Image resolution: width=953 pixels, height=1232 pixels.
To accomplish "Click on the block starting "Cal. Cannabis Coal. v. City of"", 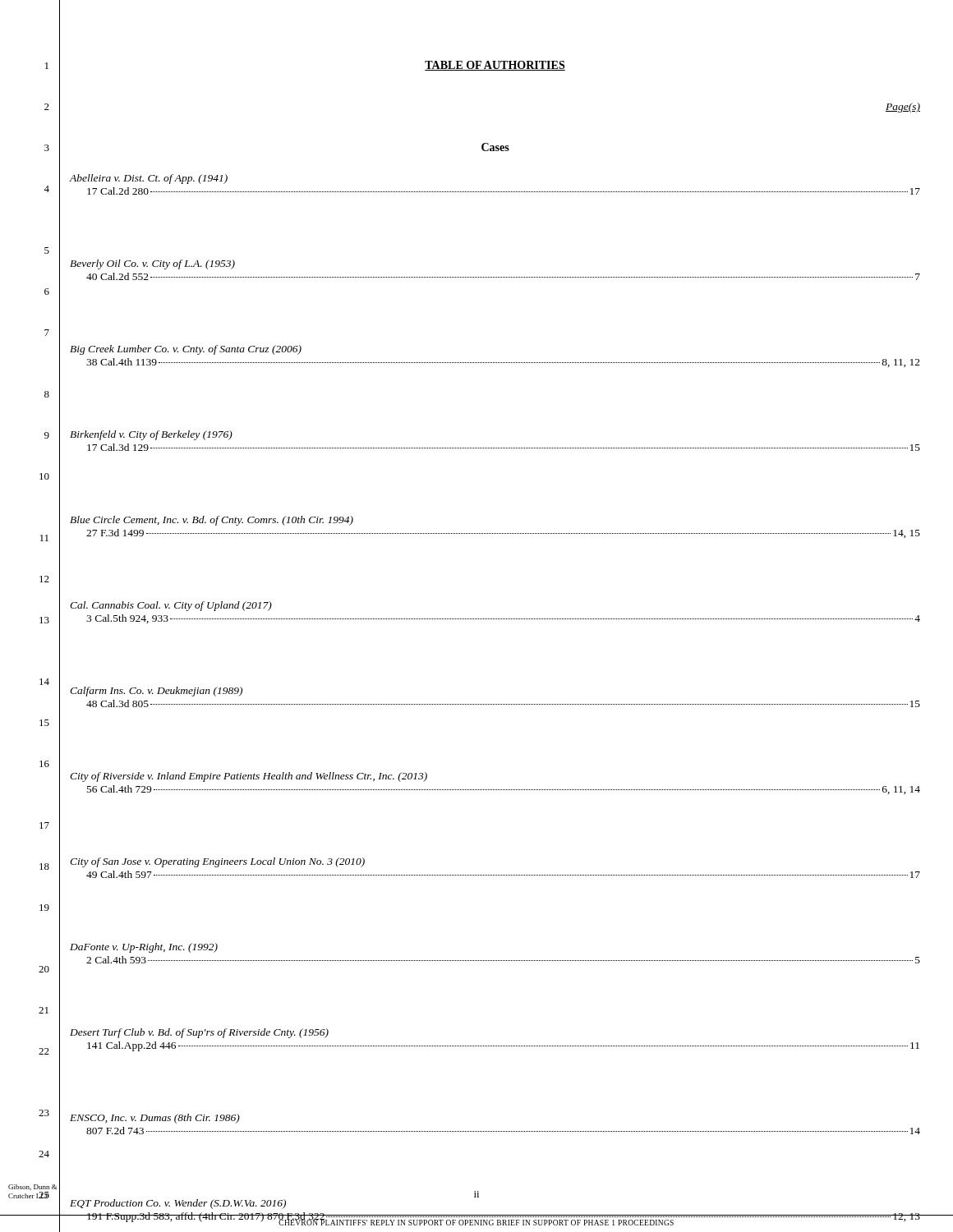I will (x=495, y=612).
